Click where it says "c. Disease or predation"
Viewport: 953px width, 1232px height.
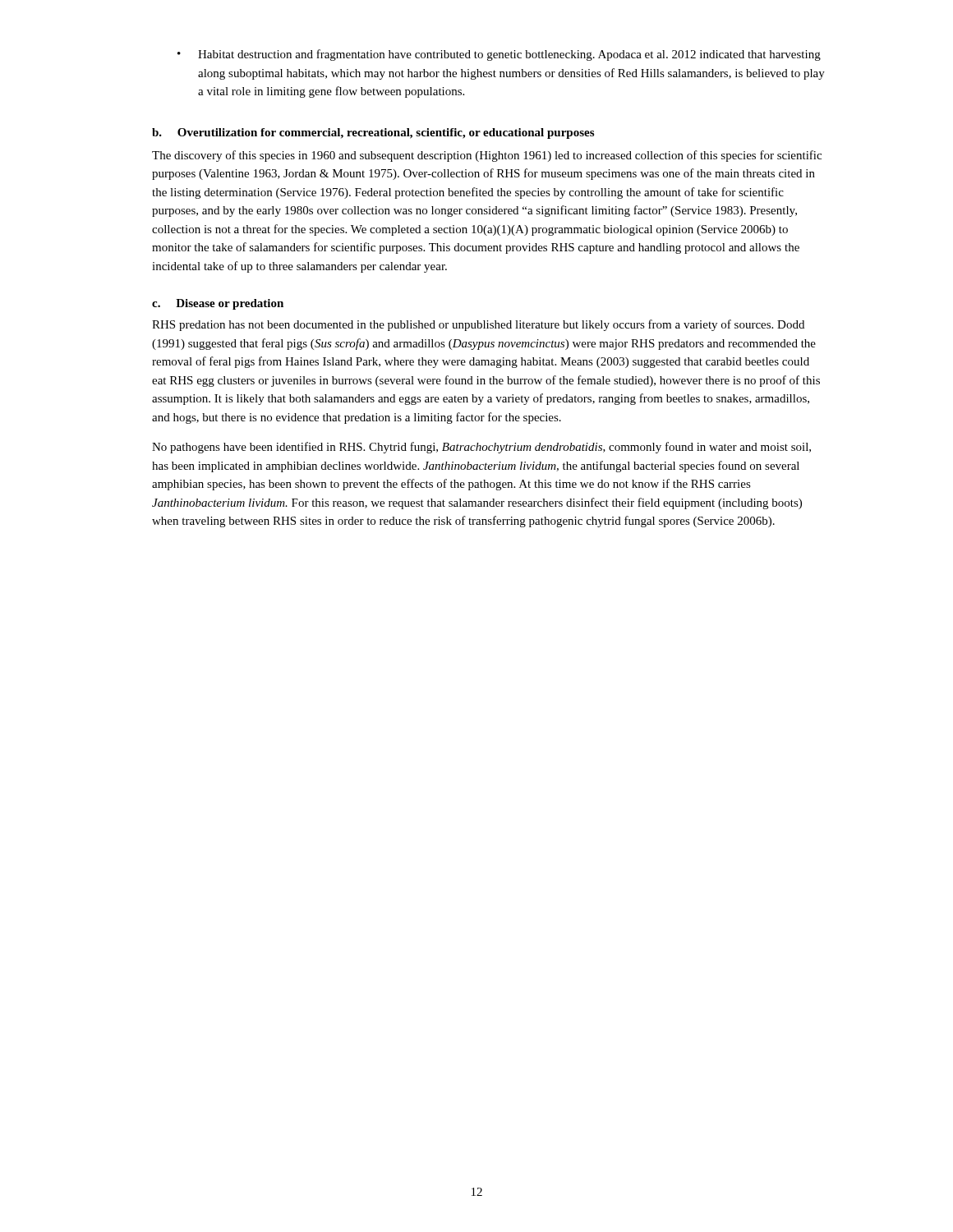point(218,303)
